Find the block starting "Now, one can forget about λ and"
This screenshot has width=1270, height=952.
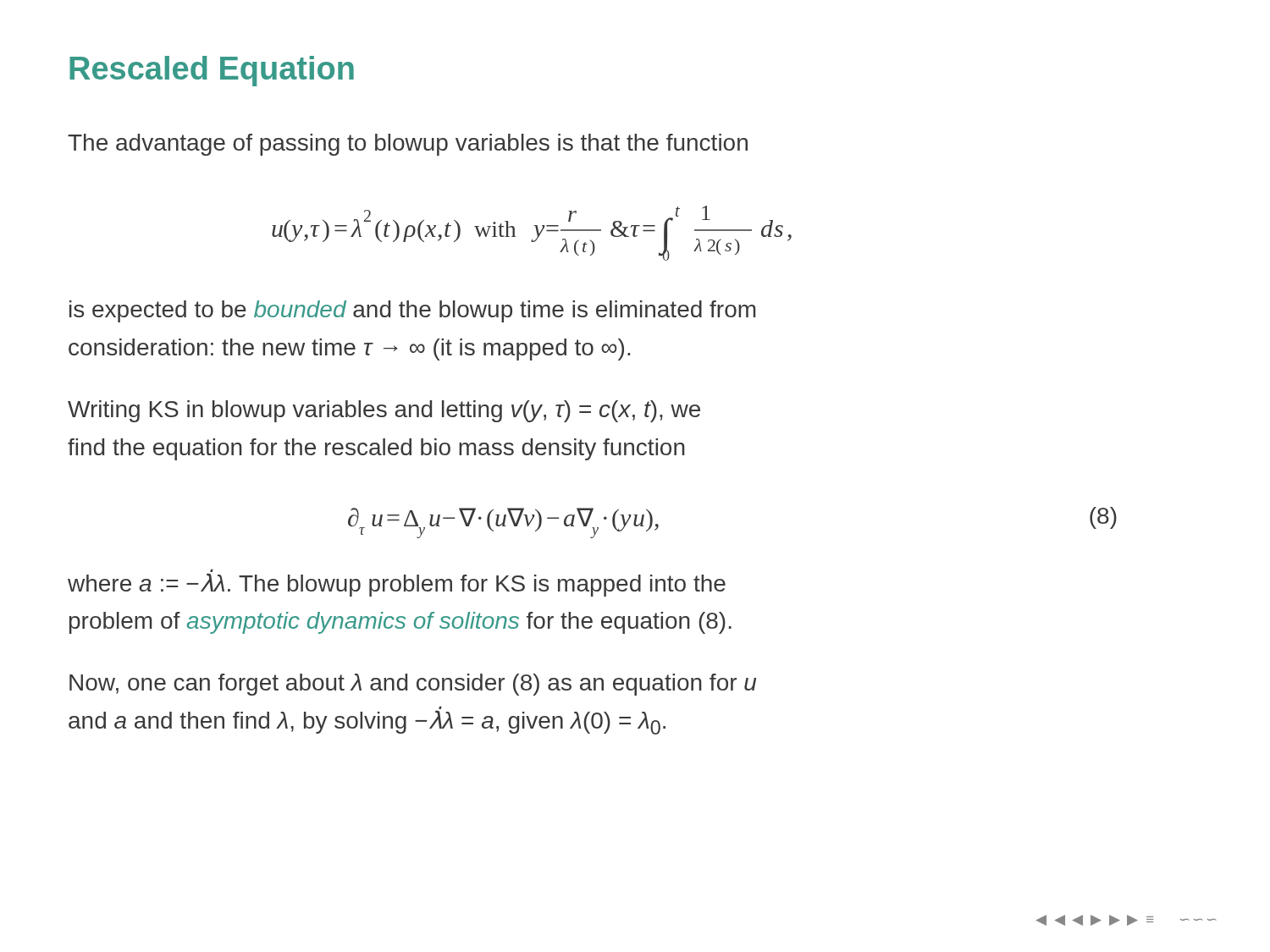pyautogui.click(x=412, y=704)
